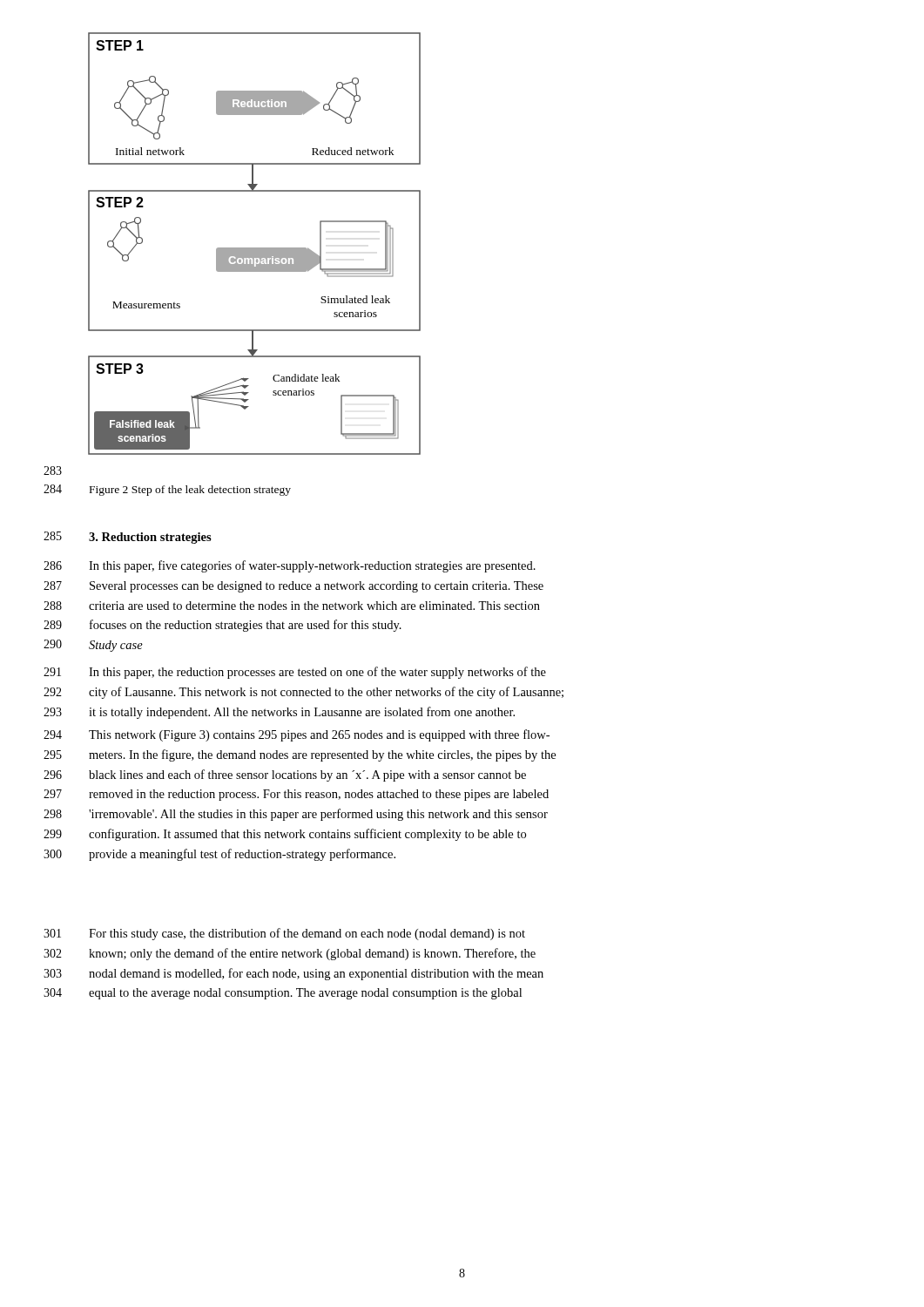This screenshot has height=1307, width=924.
Task: Find the block starting "301 For this study case,"
Action: tap(462, 963)
